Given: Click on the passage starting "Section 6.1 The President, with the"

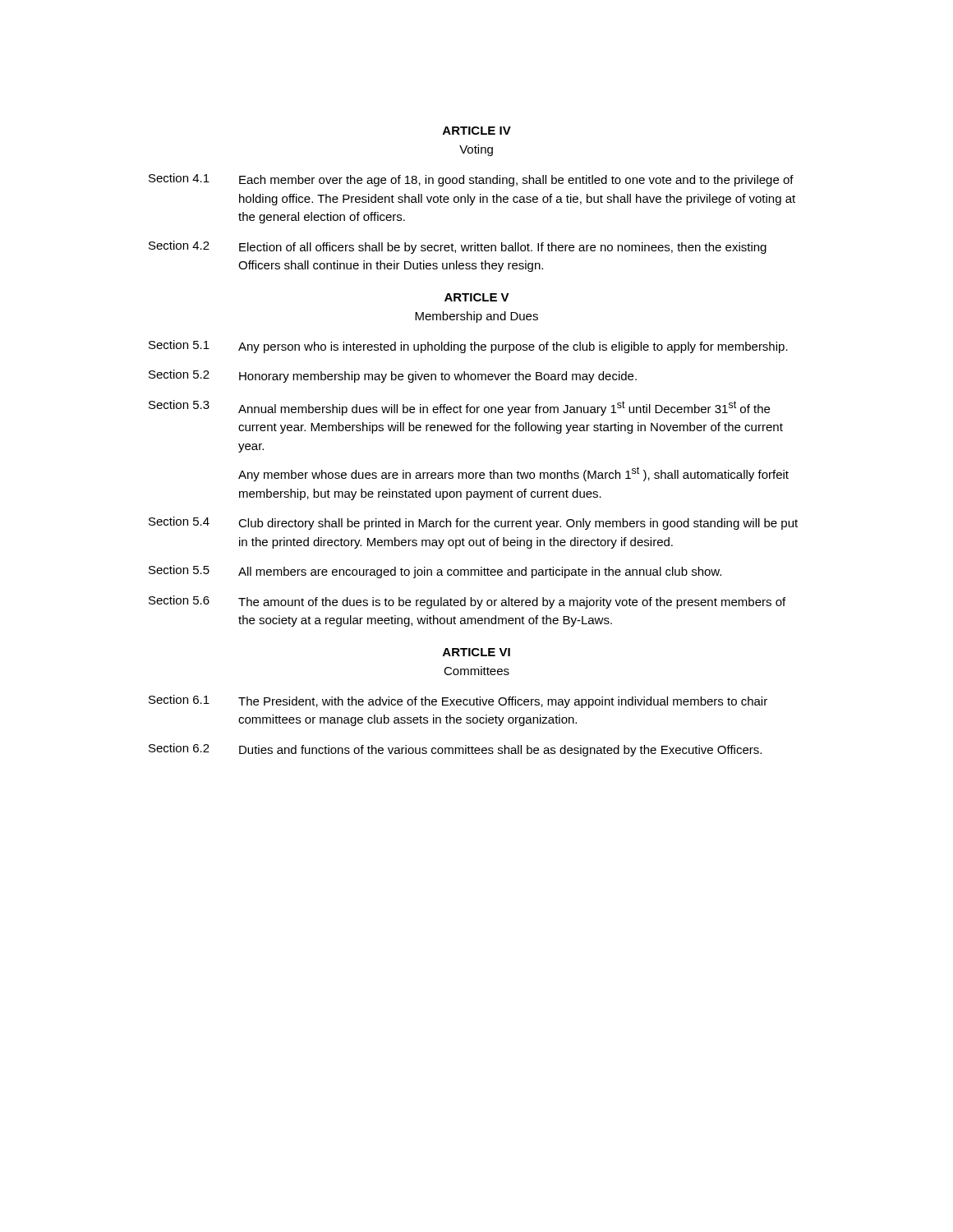Looking at the screenshot, I should (476, 710).
